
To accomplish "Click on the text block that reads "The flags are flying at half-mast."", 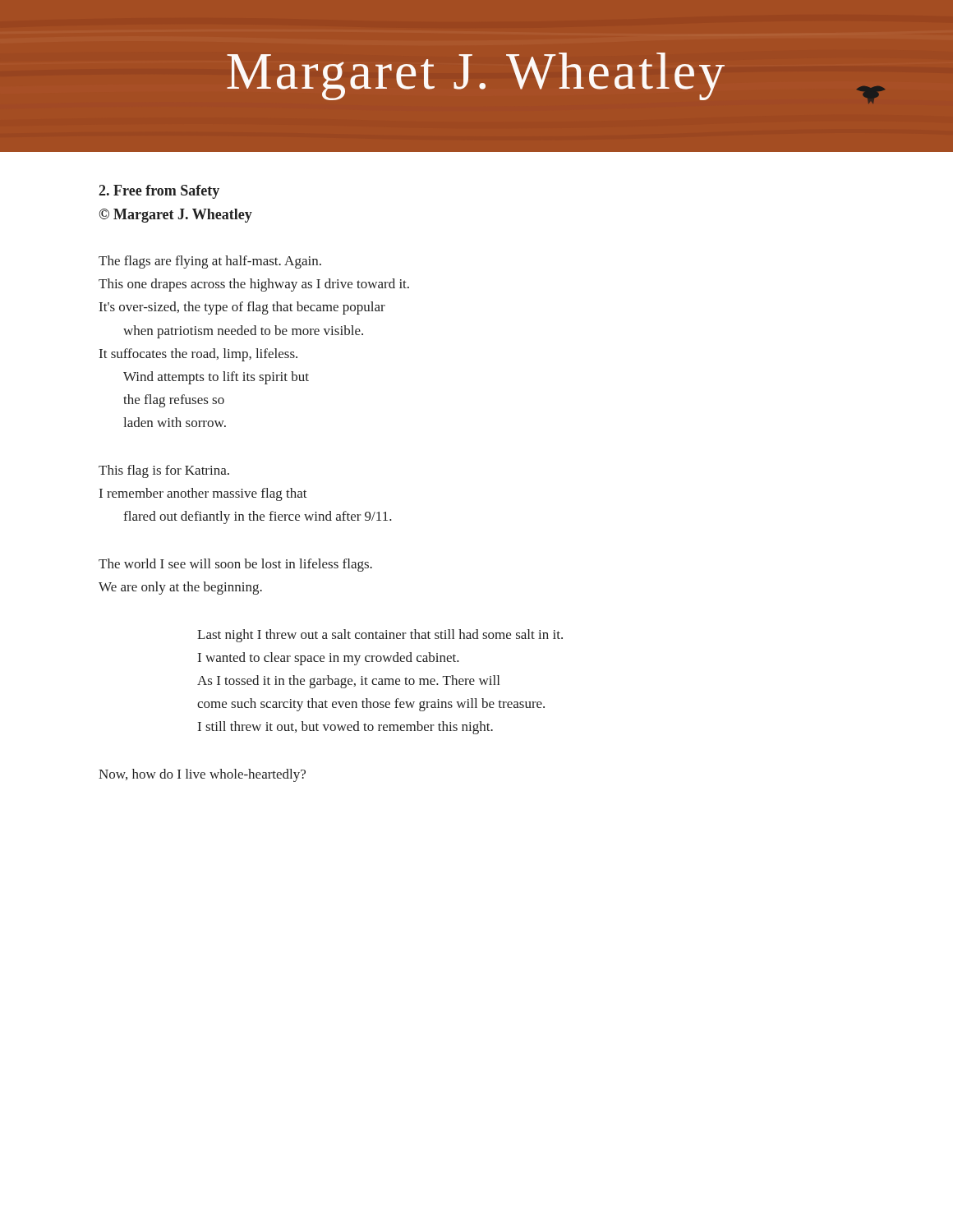I will [x=210, y=262].
